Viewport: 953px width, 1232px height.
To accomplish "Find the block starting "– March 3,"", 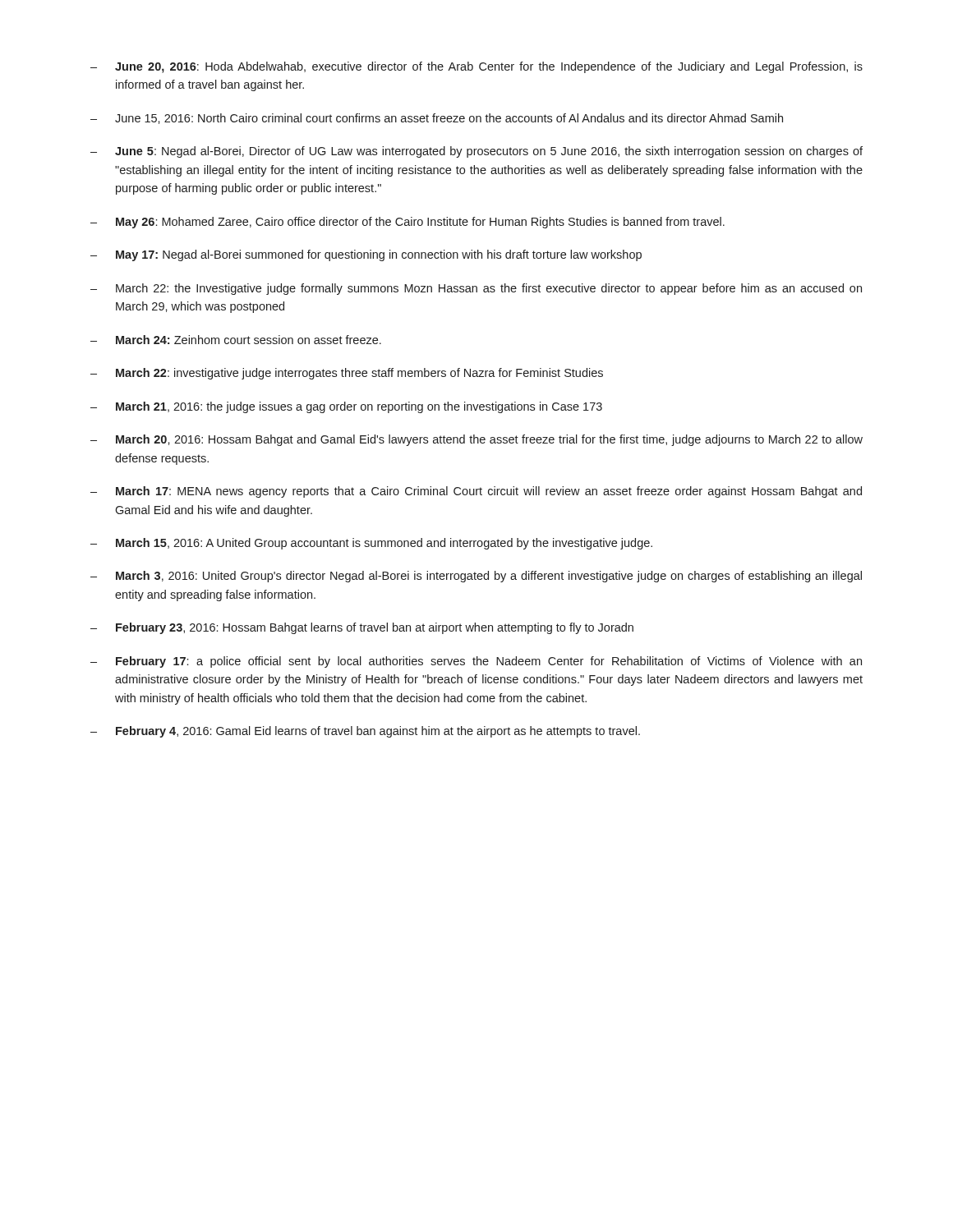I will click(x=476, y=586).
